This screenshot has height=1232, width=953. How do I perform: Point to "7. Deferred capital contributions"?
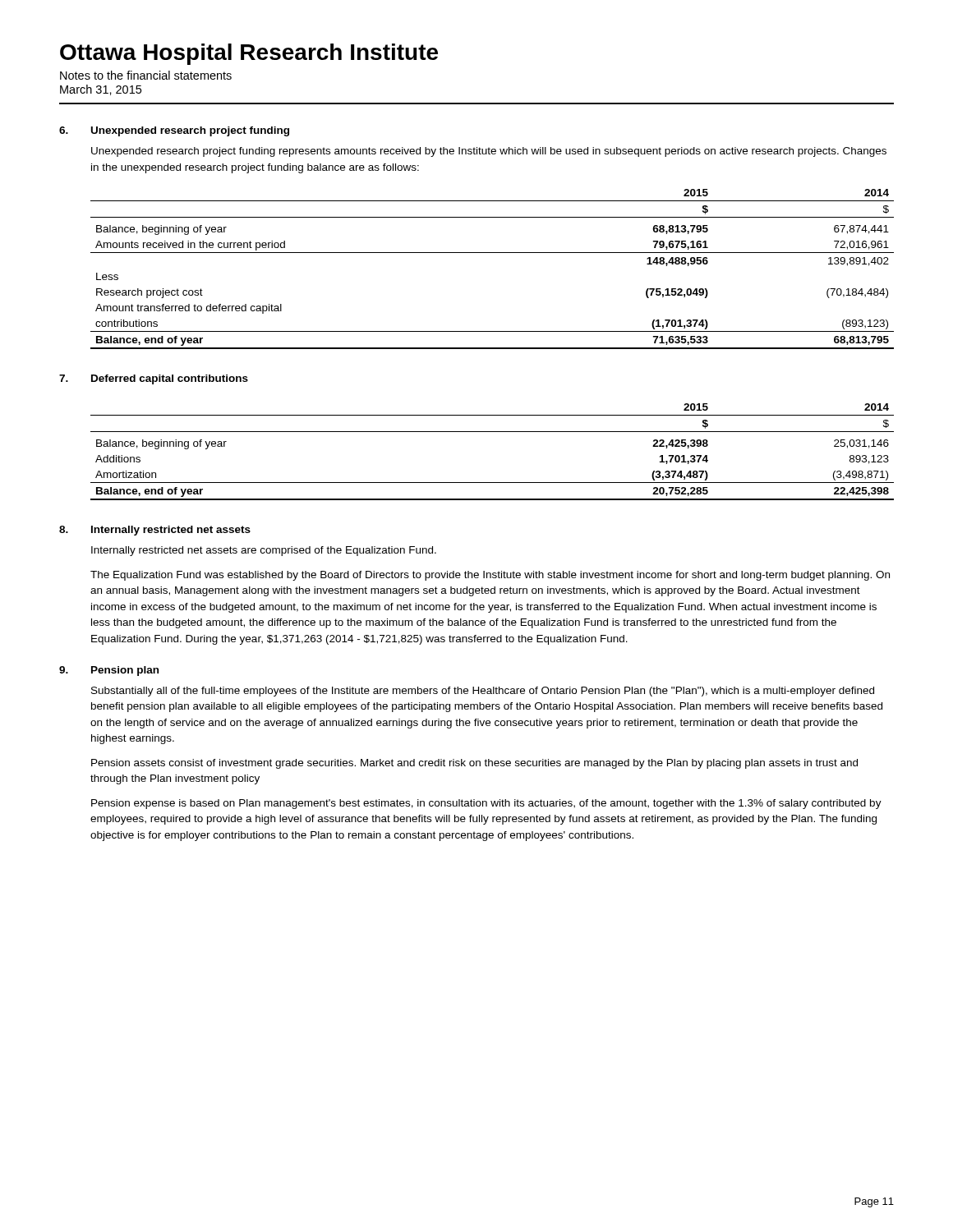pos(154,378)
